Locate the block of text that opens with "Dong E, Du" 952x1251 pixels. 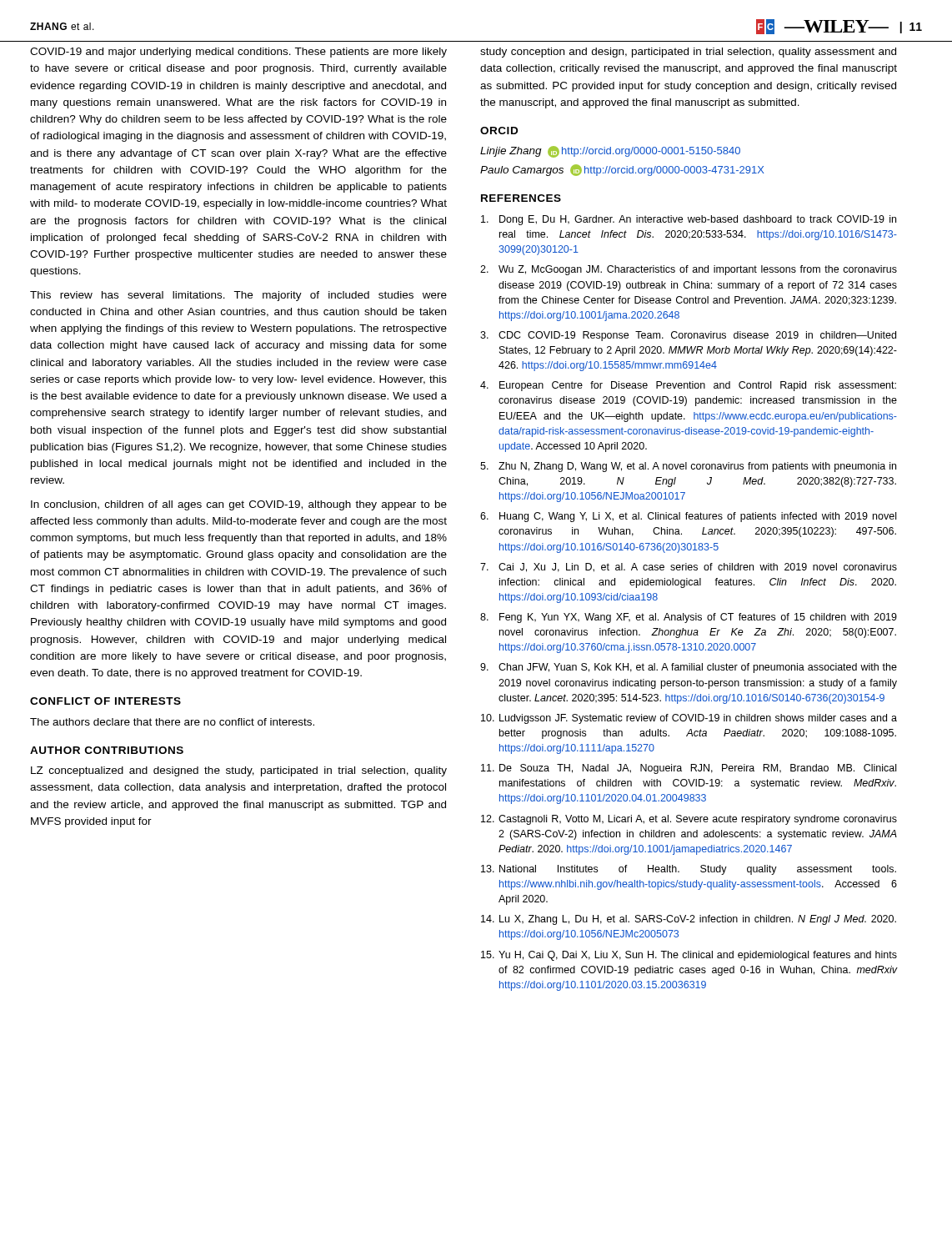coord(689,234)
